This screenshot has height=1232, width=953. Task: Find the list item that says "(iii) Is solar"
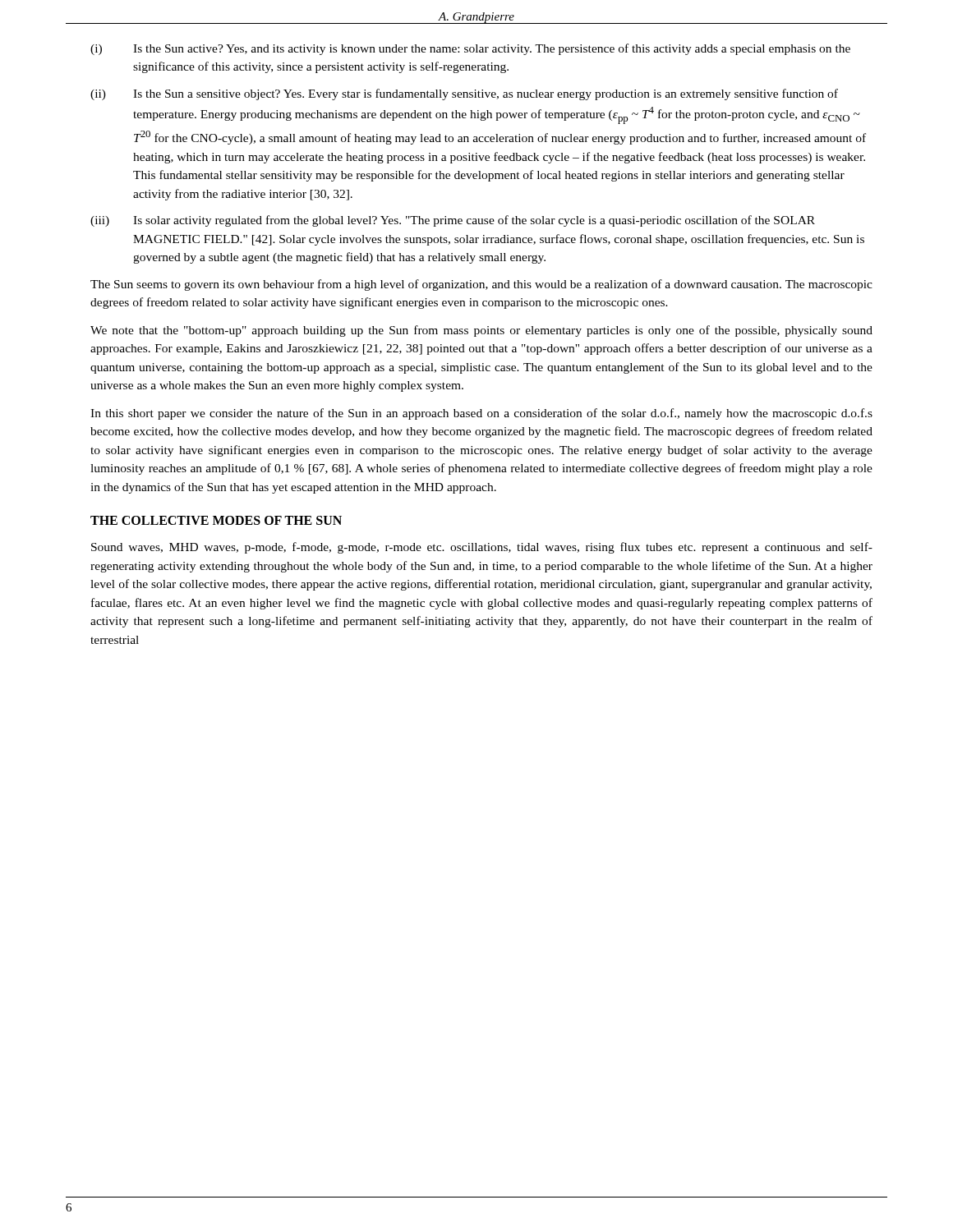(x=481, y=239)
